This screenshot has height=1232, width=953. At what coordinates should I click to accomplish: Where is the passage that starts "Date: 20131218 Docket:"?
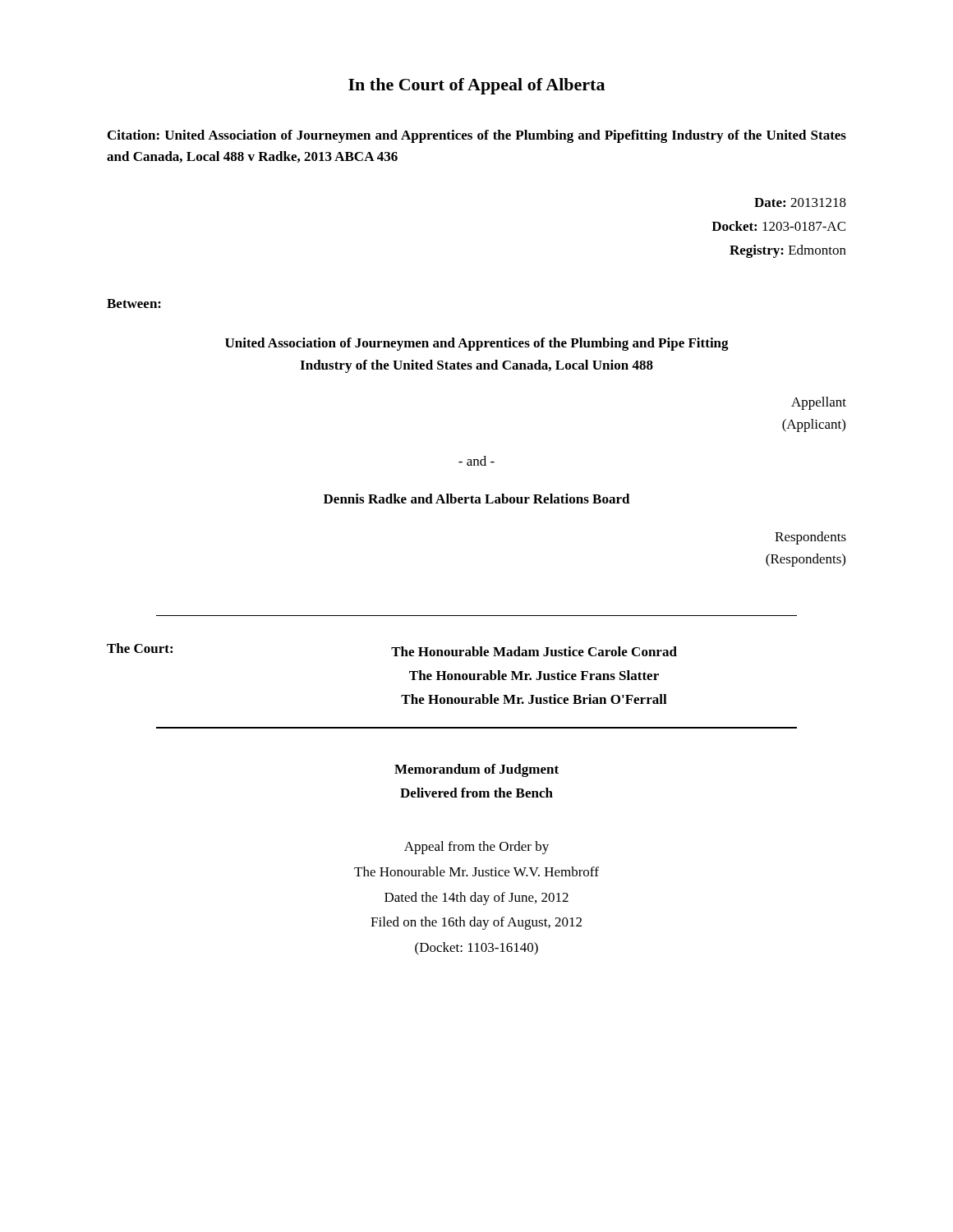[779, 226]
